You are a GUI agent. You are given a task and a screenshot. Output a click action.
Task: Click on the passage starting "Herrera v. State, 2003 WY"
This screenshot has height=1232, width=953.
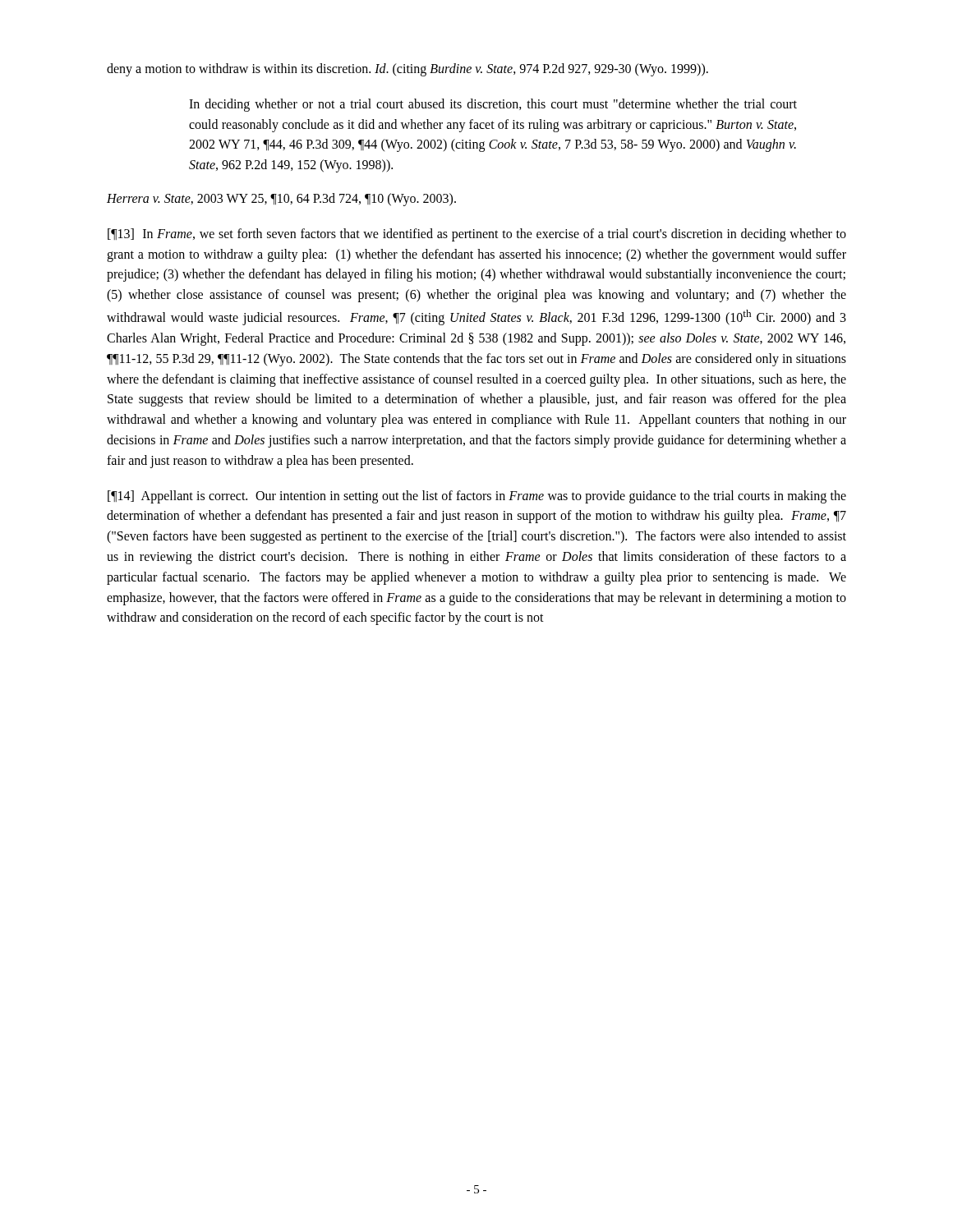coord(282,198)
